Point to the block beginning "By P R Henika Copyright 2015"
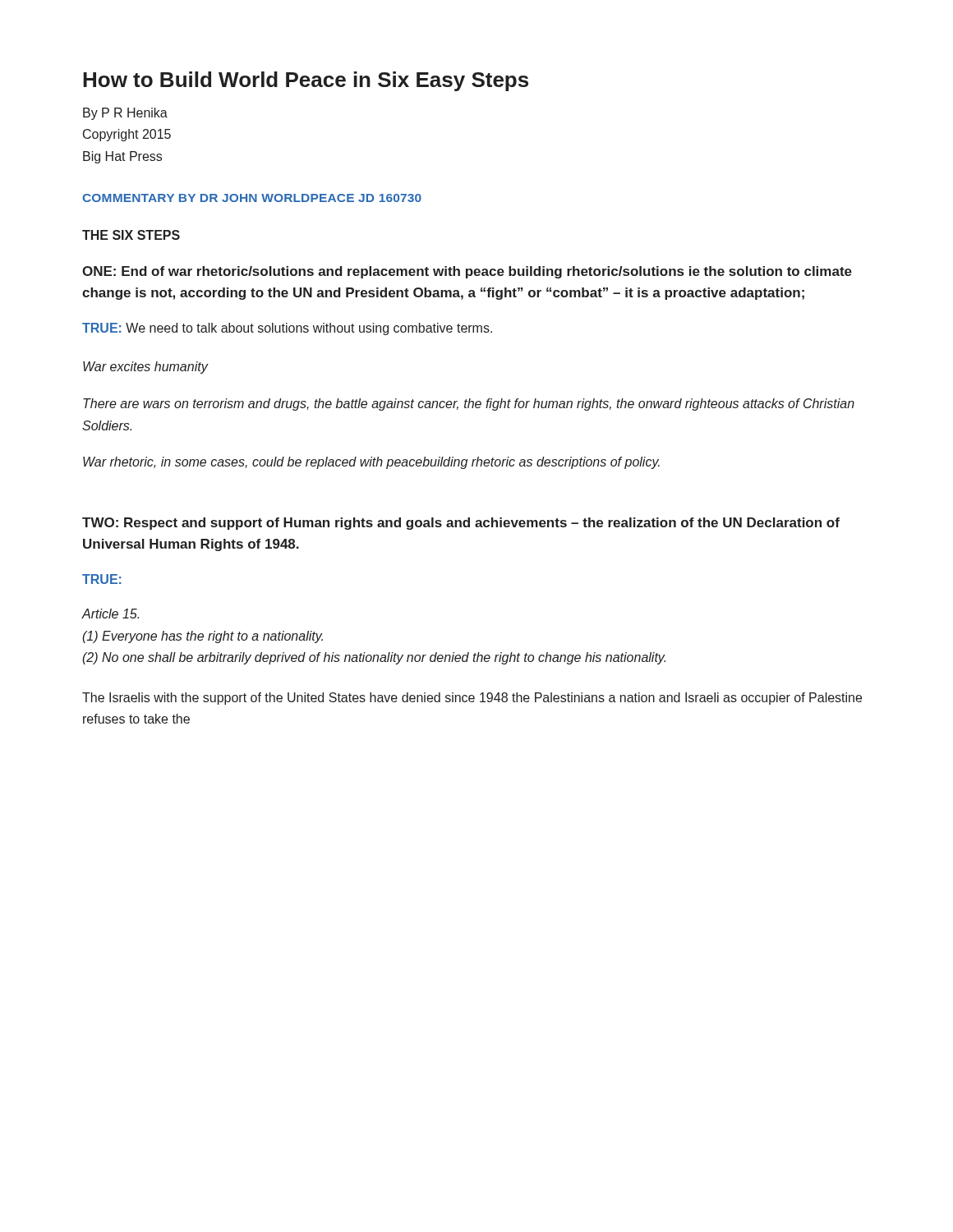Screen dimensions: 1232x953 [x=127, y=135]
